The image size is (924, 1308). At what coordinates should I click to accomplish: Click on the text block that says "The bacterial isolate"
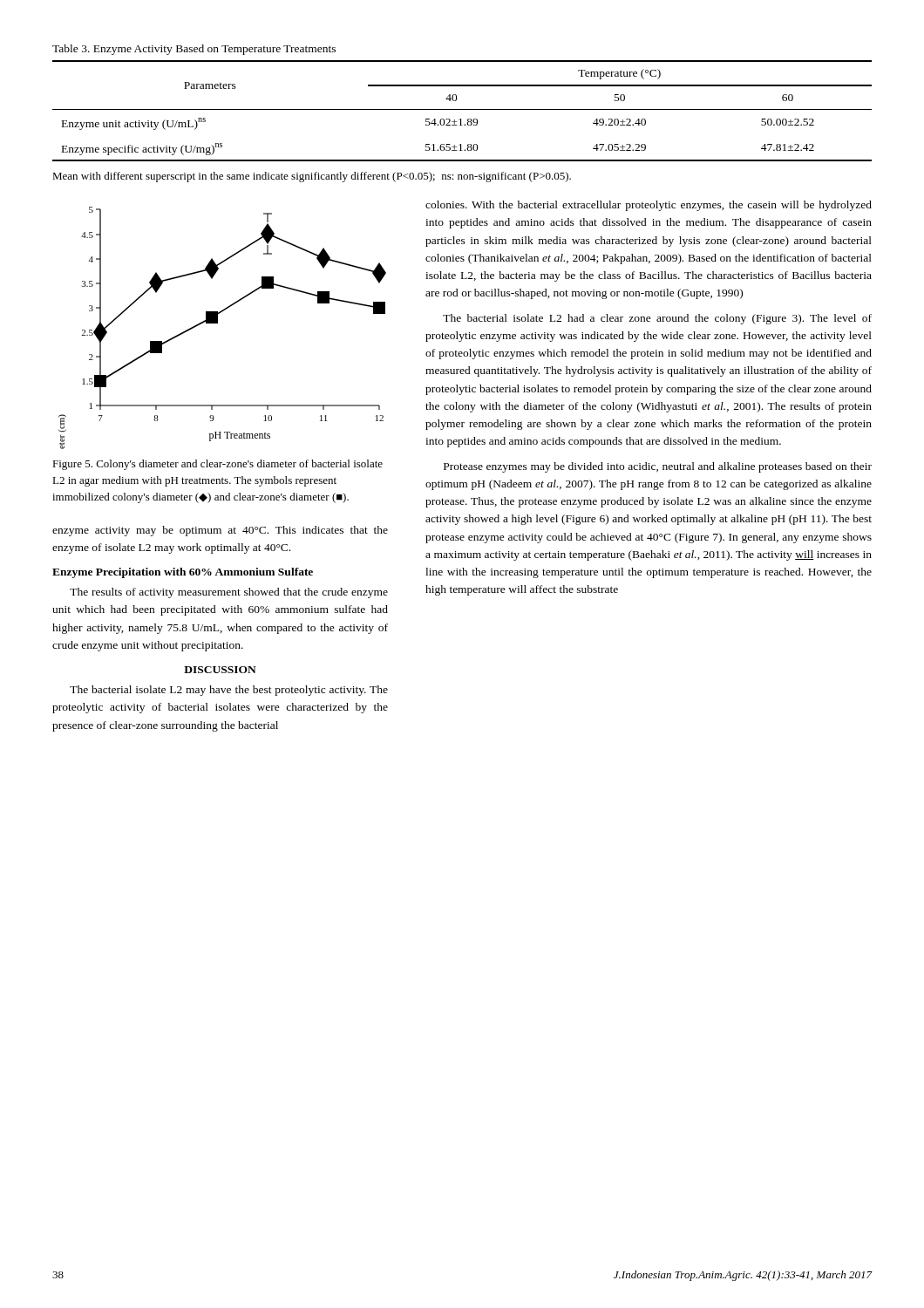[x=220, y=708]
